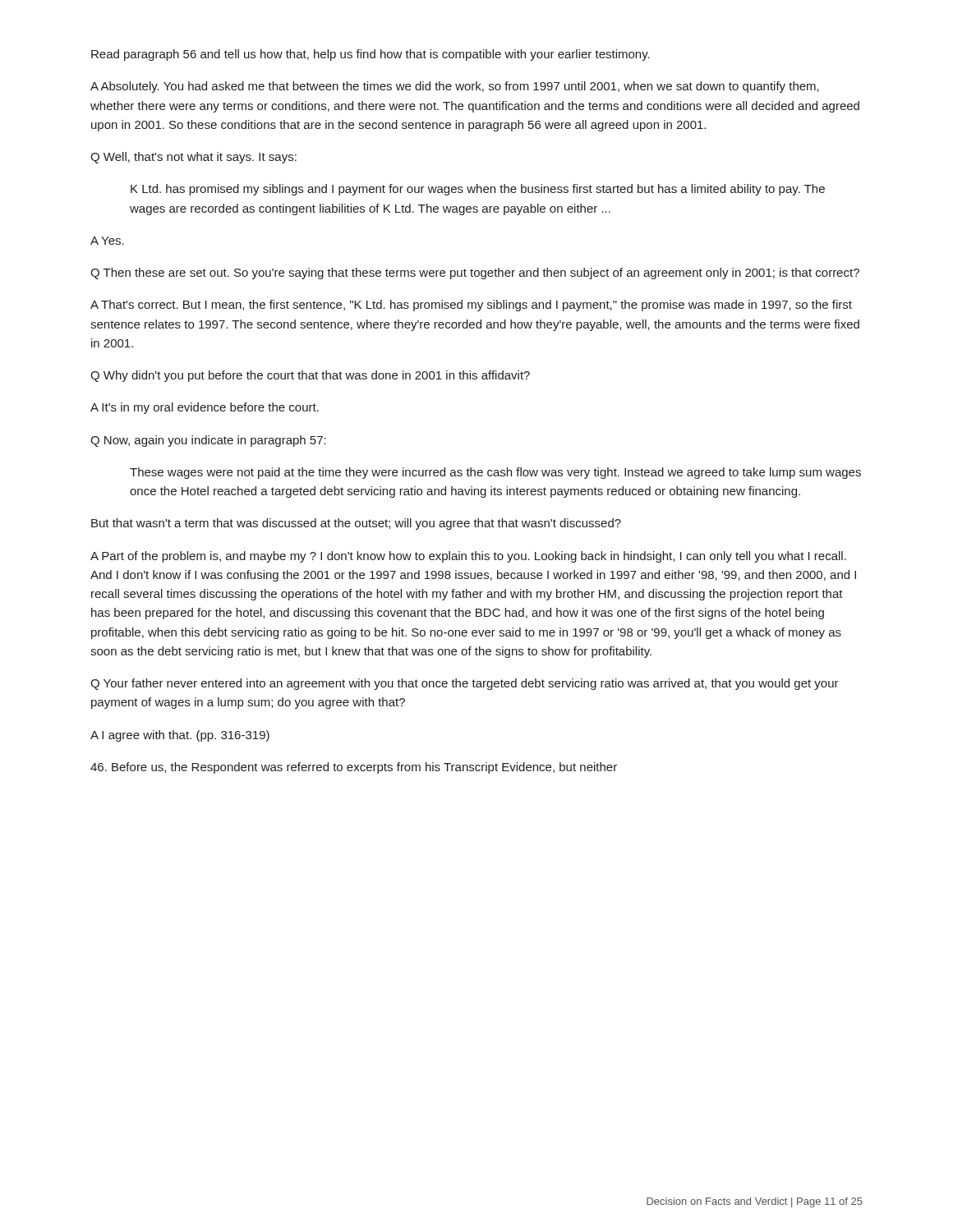Locate the text block that reads "A I agree with that. (pp."
Viewport: 953px width, 1232px height.
[x=180, y=734]
